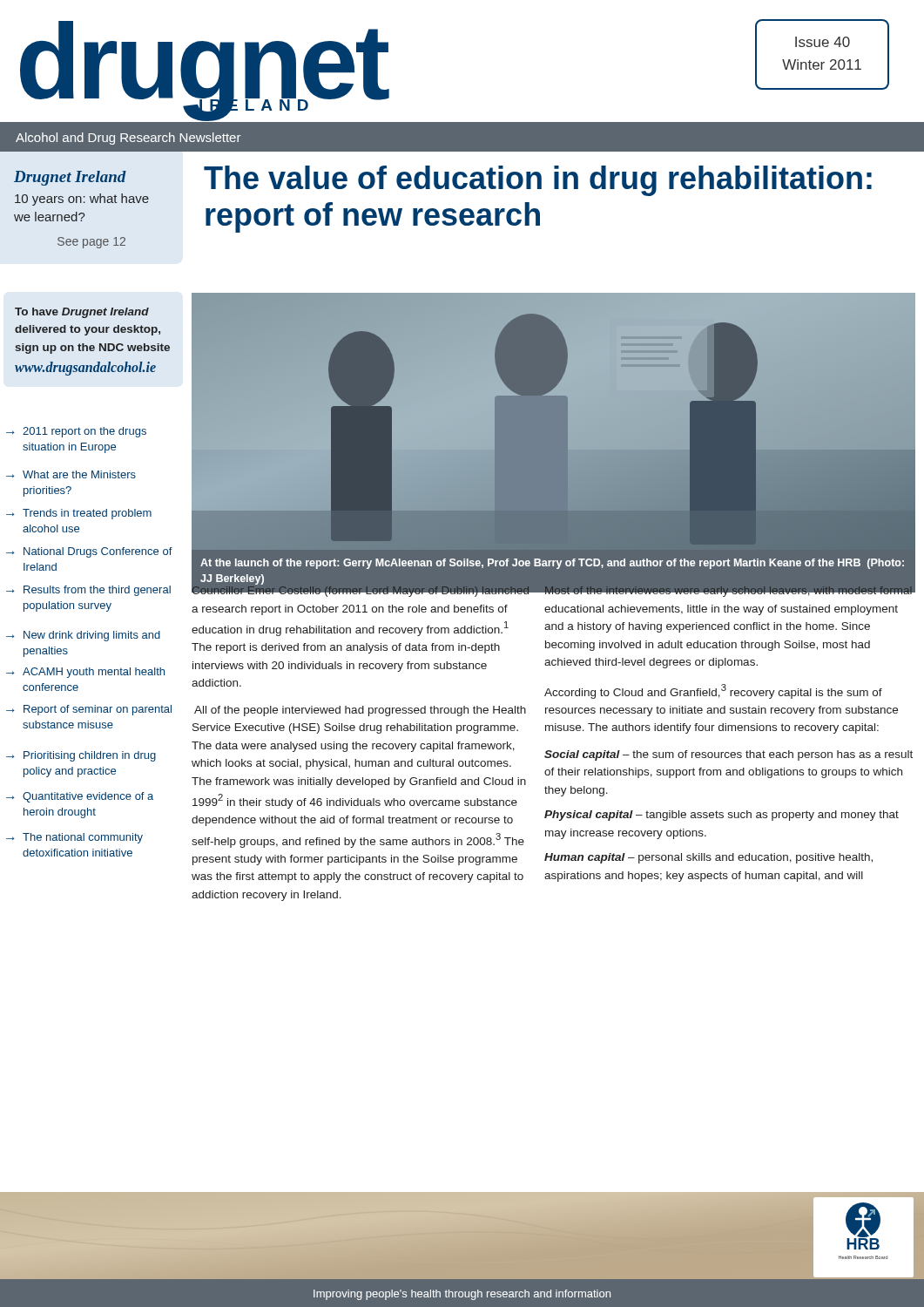Navigate to the block starting "Councillor Emer Costello (former Lord Mayor of Dublin)"

[361, 743]
